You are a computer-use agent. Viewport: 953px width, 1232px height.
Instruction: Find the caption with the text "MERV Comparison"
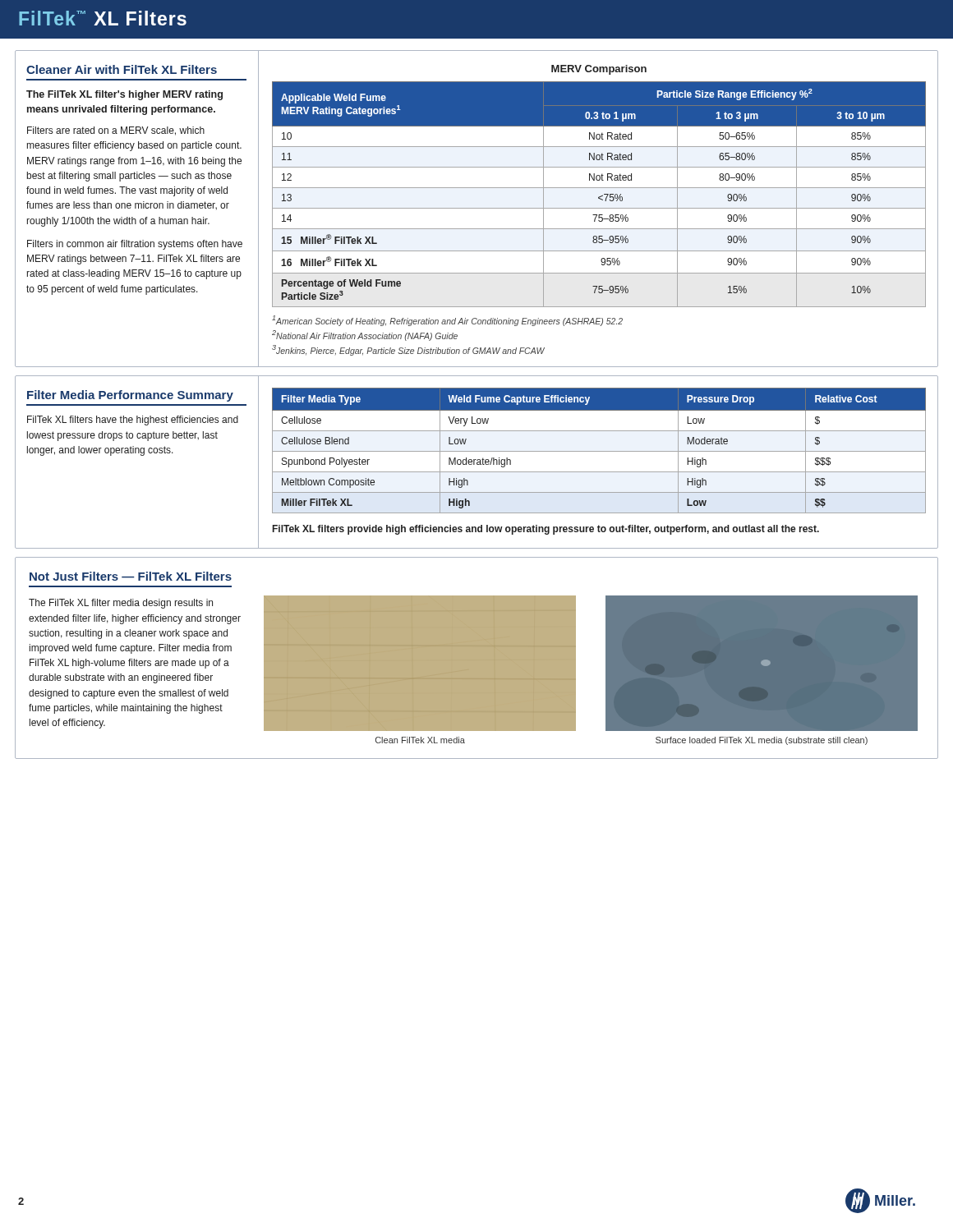pyautogui.click(x=599, y=69)
